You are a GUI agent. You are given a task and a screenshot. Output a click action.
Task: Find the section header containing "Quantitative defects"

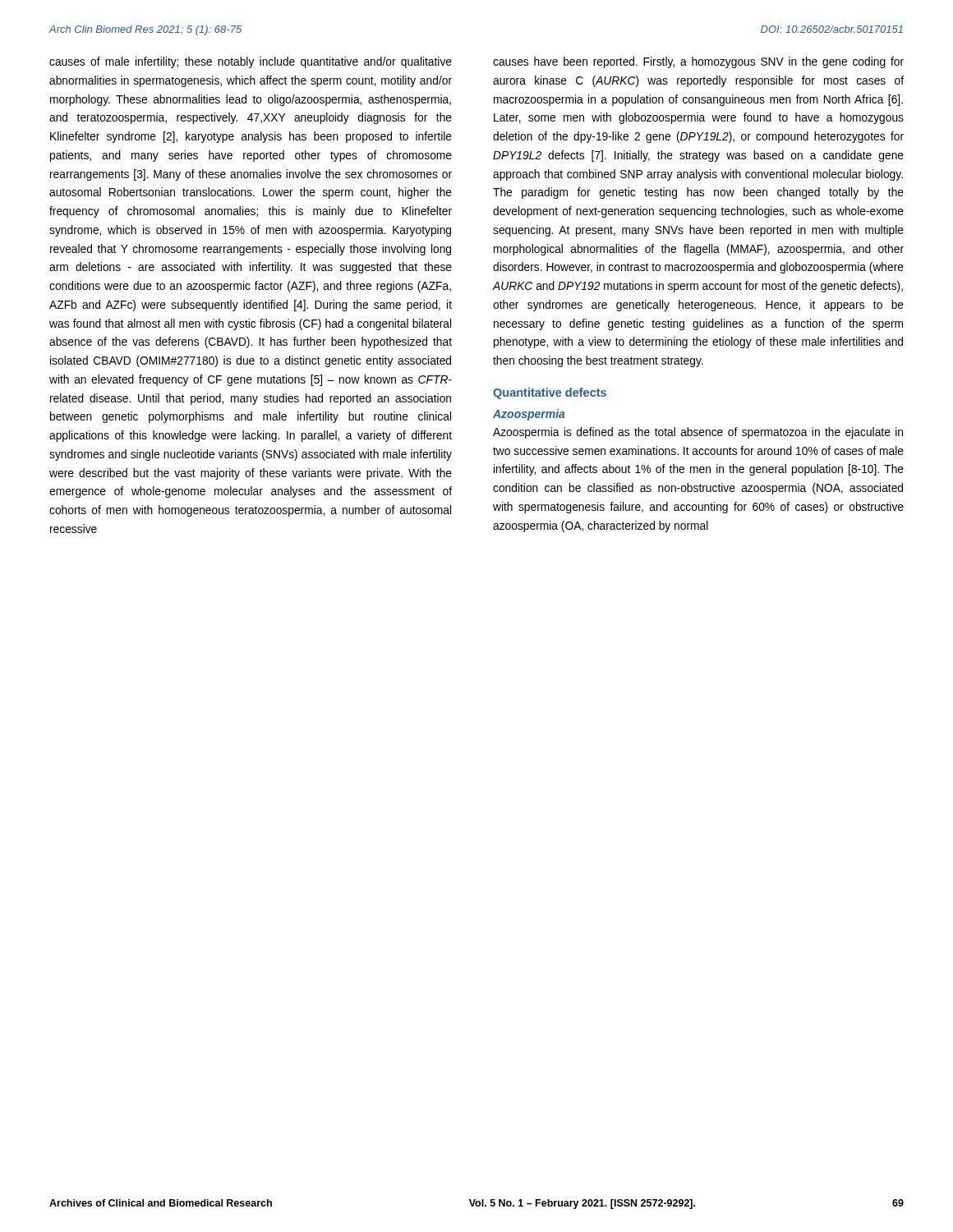[550, 392]
